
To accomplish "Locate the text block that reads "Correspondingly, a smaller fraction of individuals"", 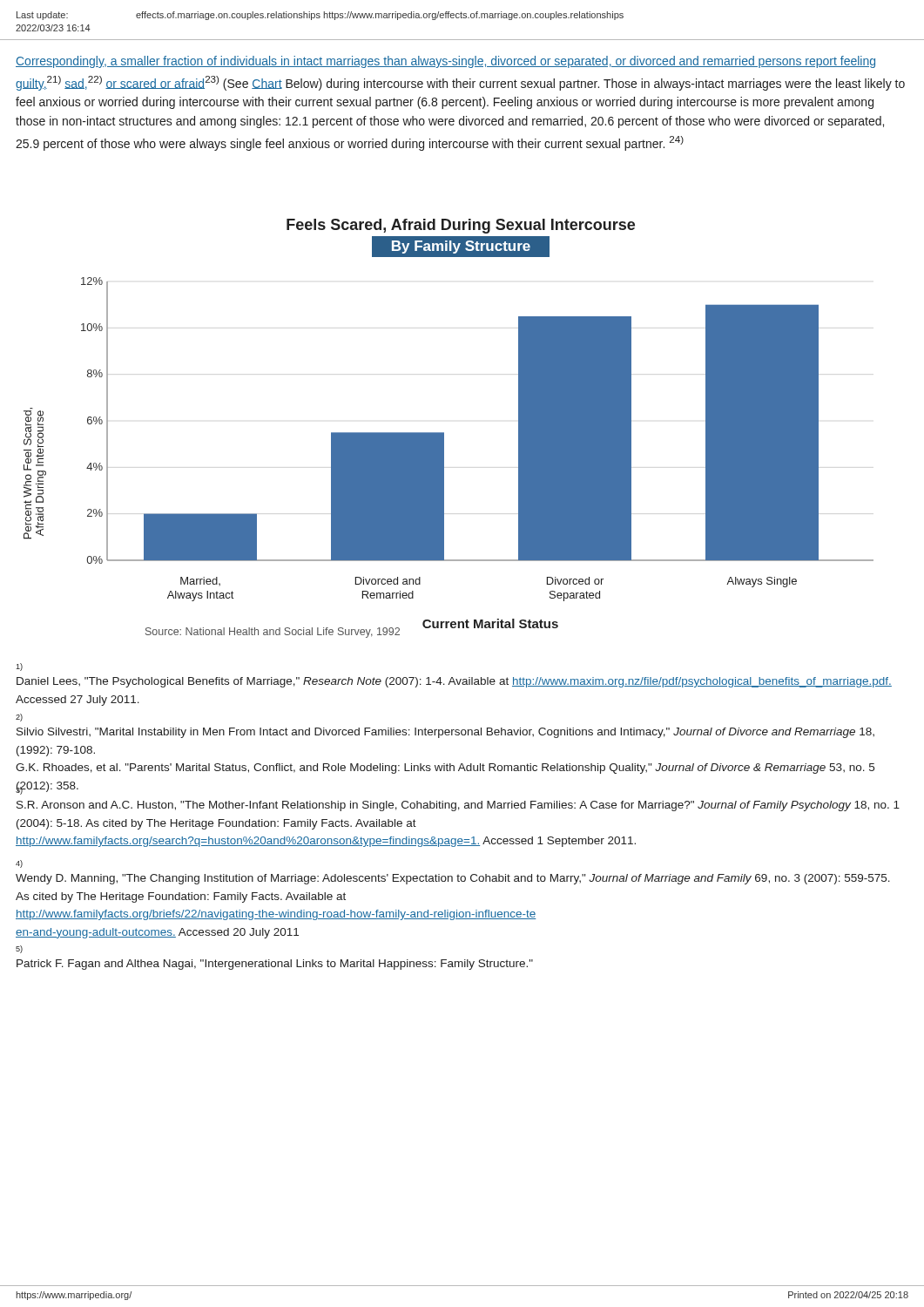I will [460, 102].
